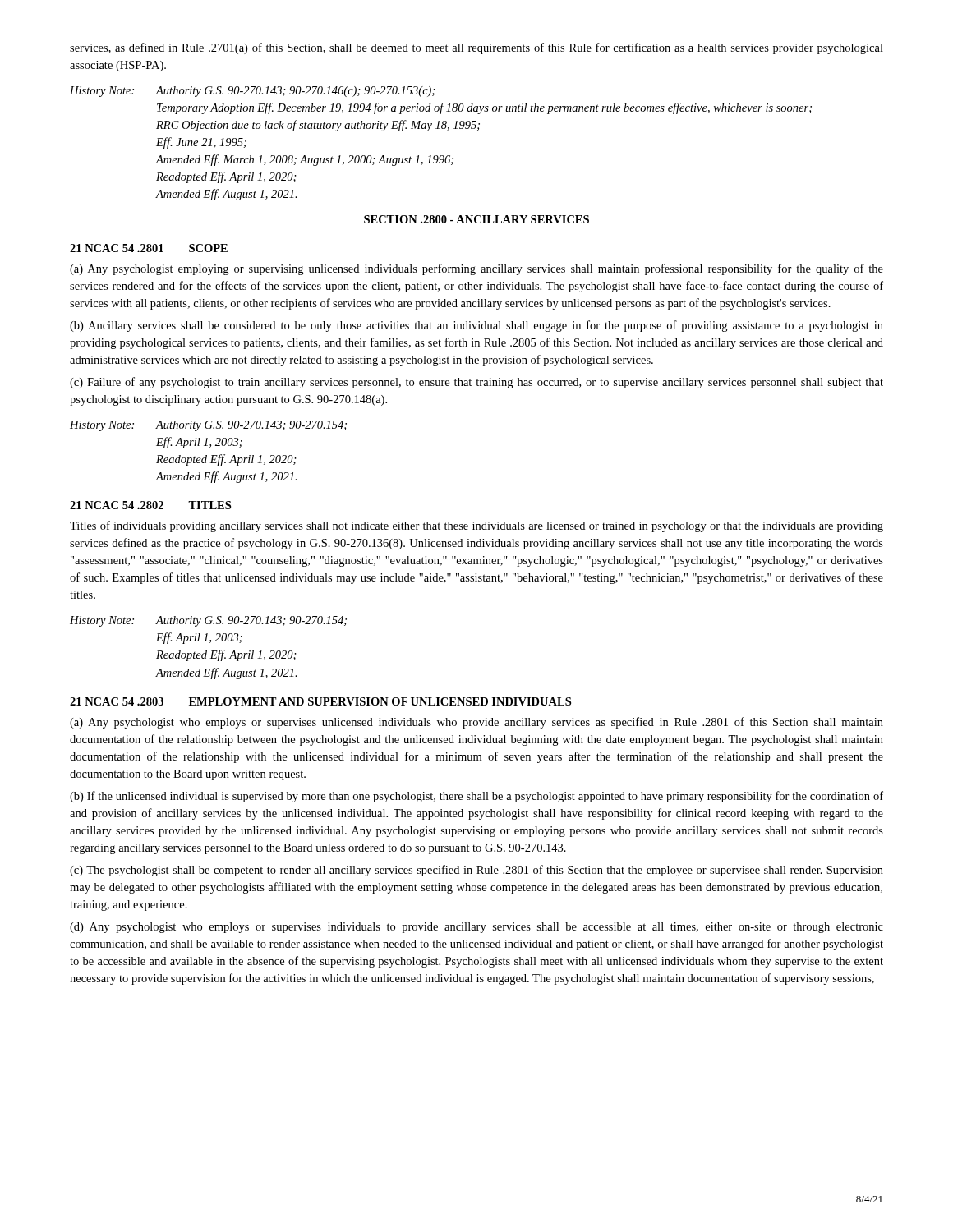This screenshot has width=953, height=1232.
Task: Navigate to the block starting "(a) Any psychologist who employs"
Action: click(x=476, y=850)
